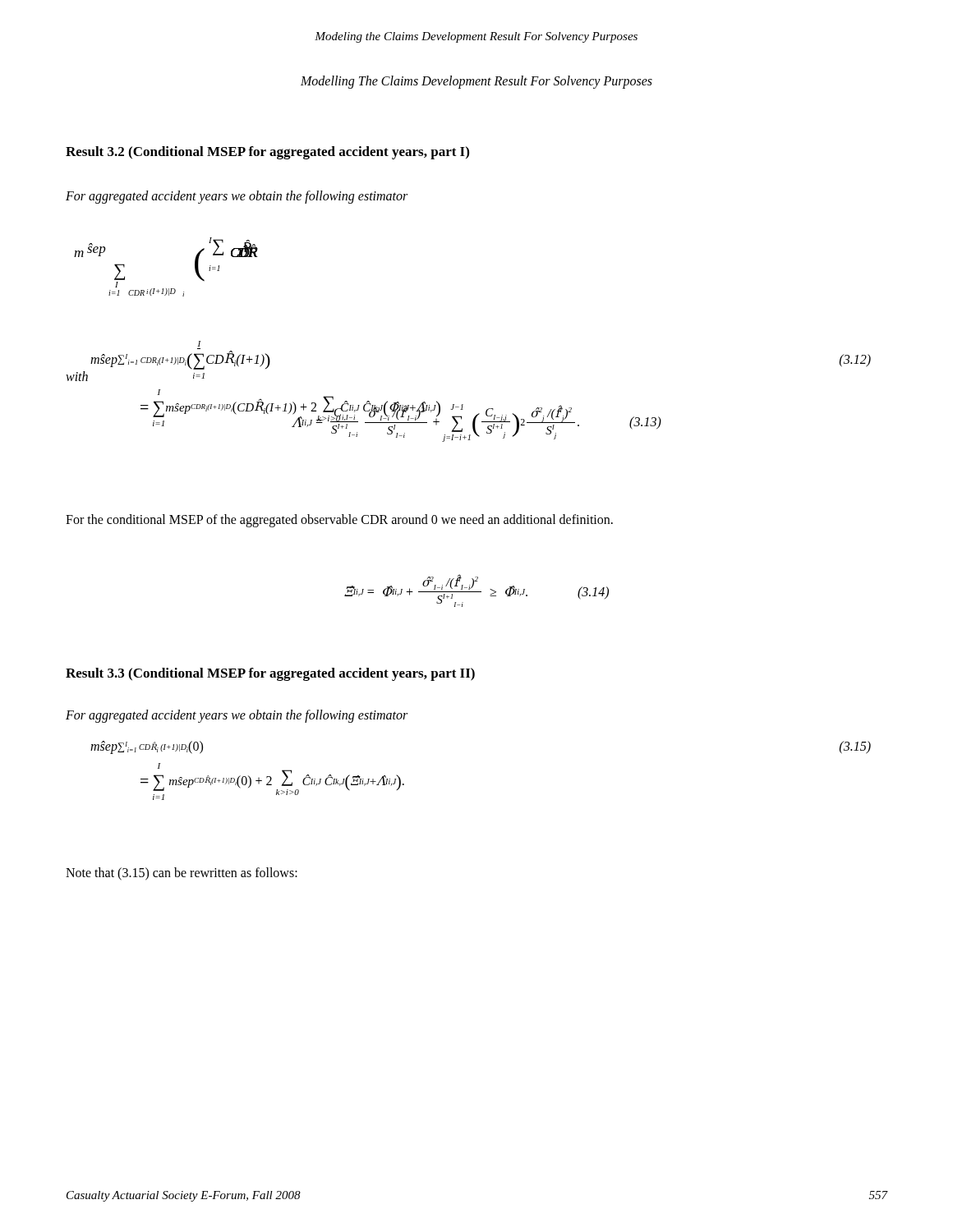The image size is (953, 1232).
Task: Select the text block containing "Note that (3.15)"
Action: (x=182, y=873)
